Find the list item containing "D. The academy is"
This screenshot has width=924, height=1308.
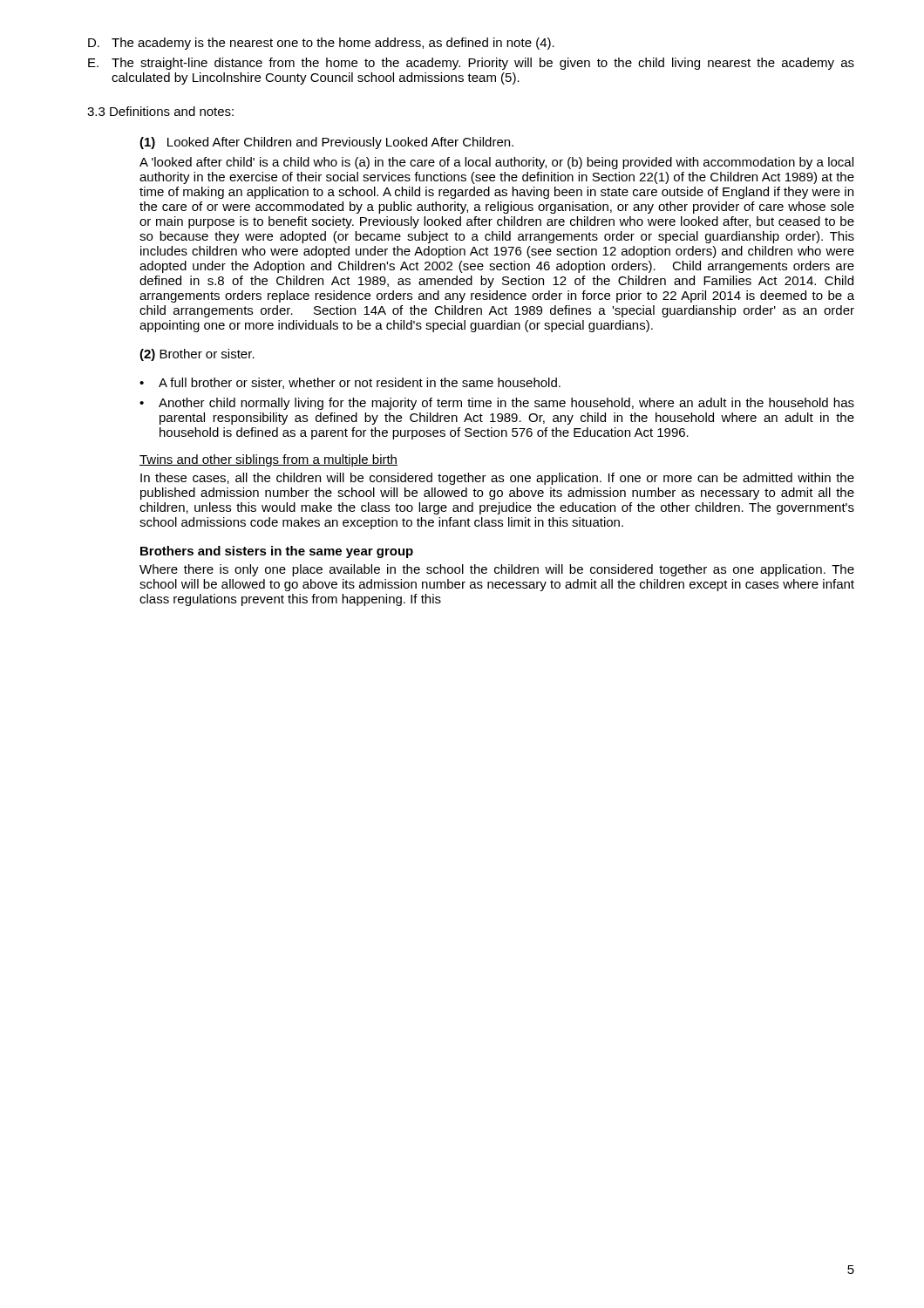471,42
